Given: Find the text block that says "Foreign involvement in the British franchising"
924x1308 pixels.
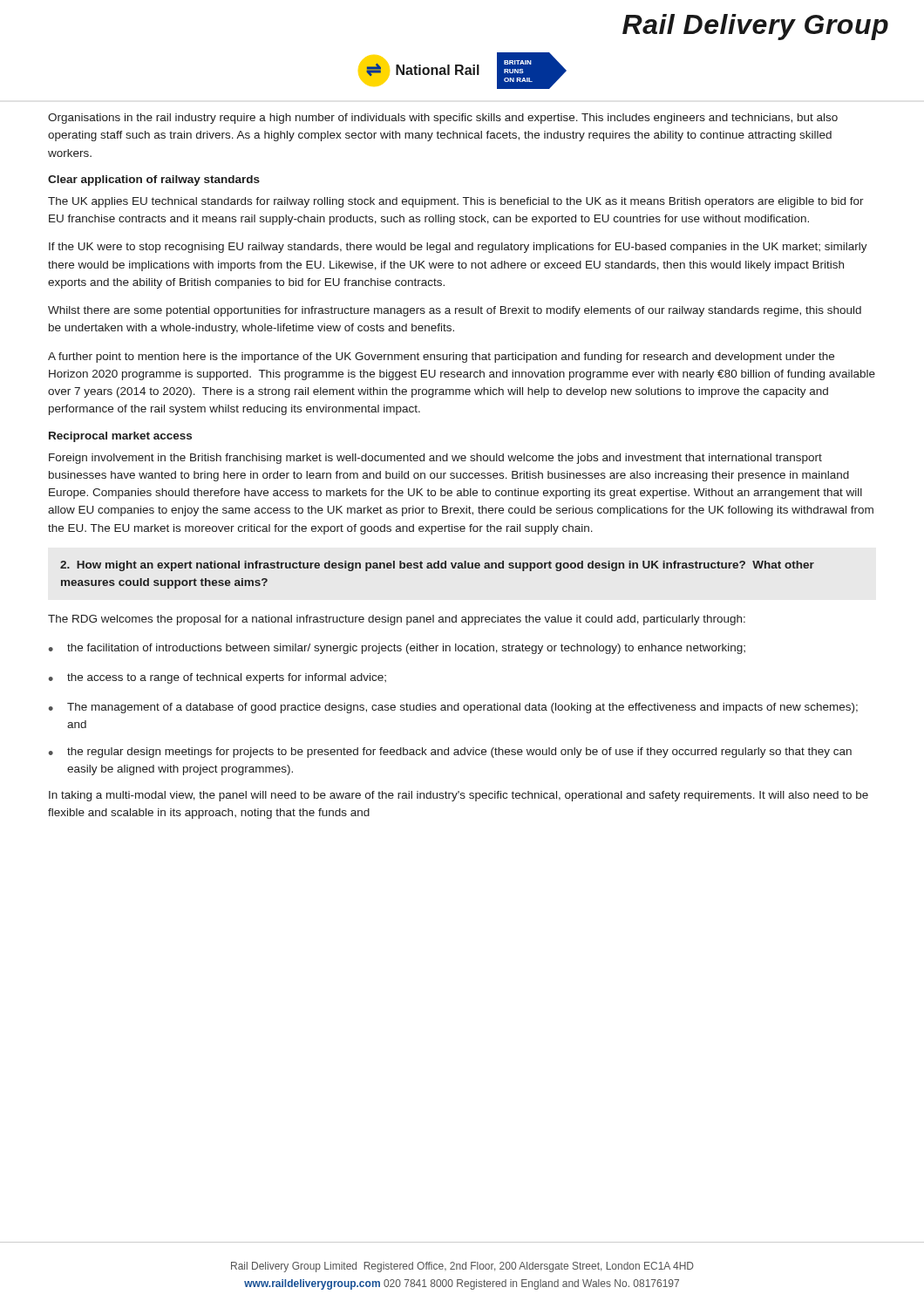Looking at the screenshot, I should (461, 492).
